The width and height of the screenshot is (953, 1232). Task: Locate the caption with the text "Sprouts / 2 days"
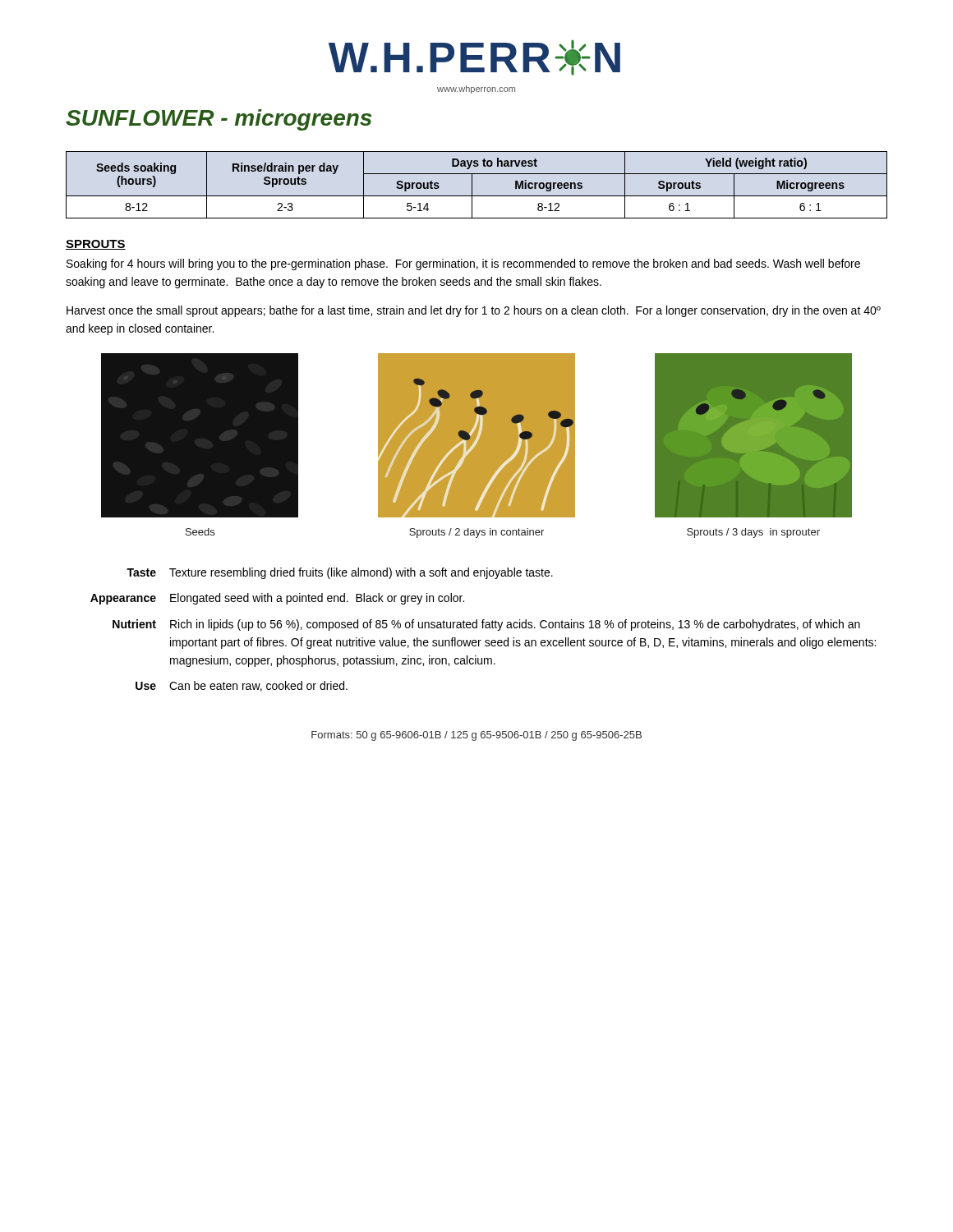coord(476,532)
